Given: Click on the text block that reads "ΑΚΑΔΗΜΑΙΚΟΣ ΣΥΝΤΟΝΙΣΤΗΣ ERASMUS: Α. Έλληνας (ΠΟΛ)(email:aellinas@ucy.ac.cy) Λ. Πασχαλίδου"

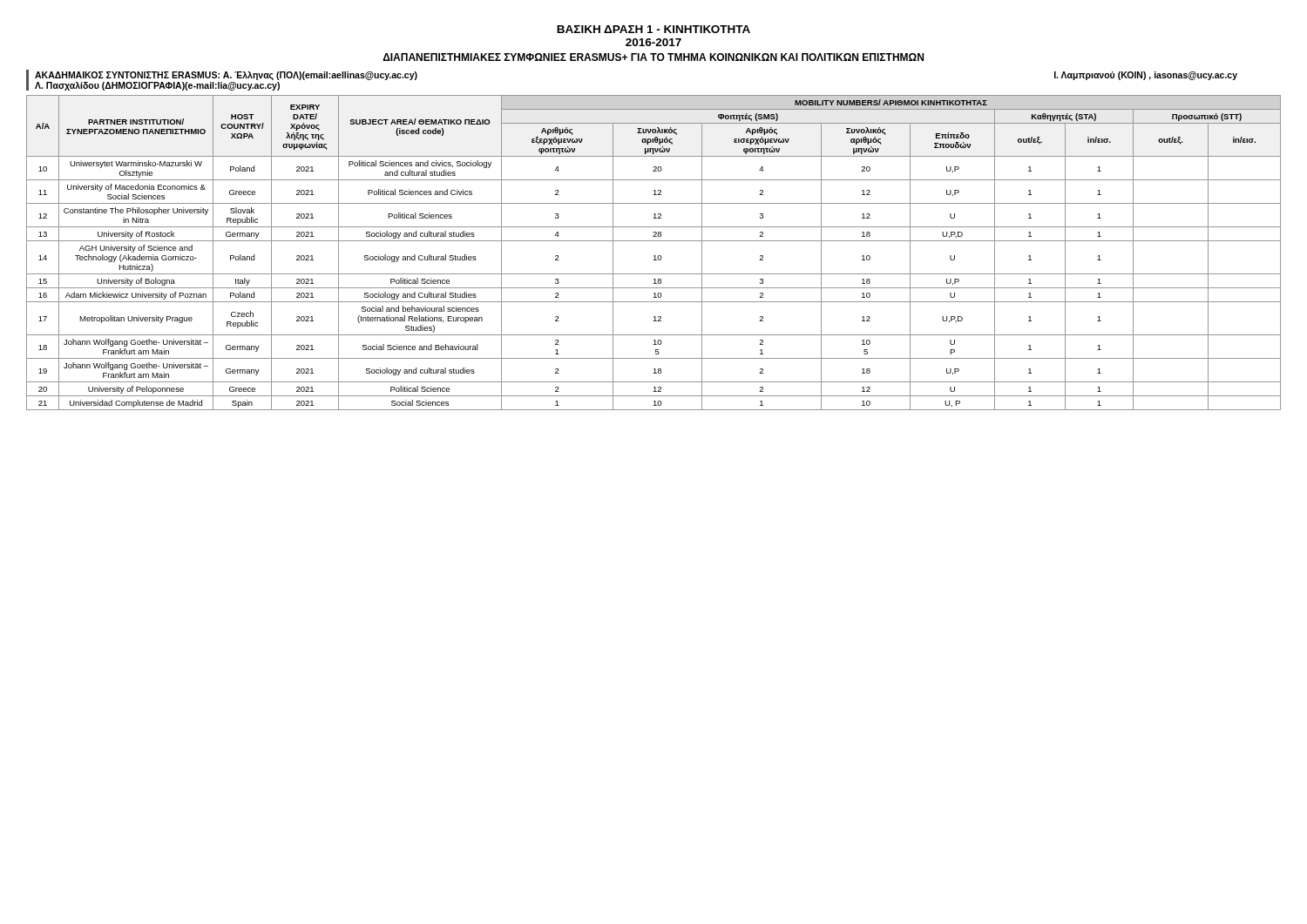Looking at the screenshot, I should pyautogui.click(x=226, y=76).
